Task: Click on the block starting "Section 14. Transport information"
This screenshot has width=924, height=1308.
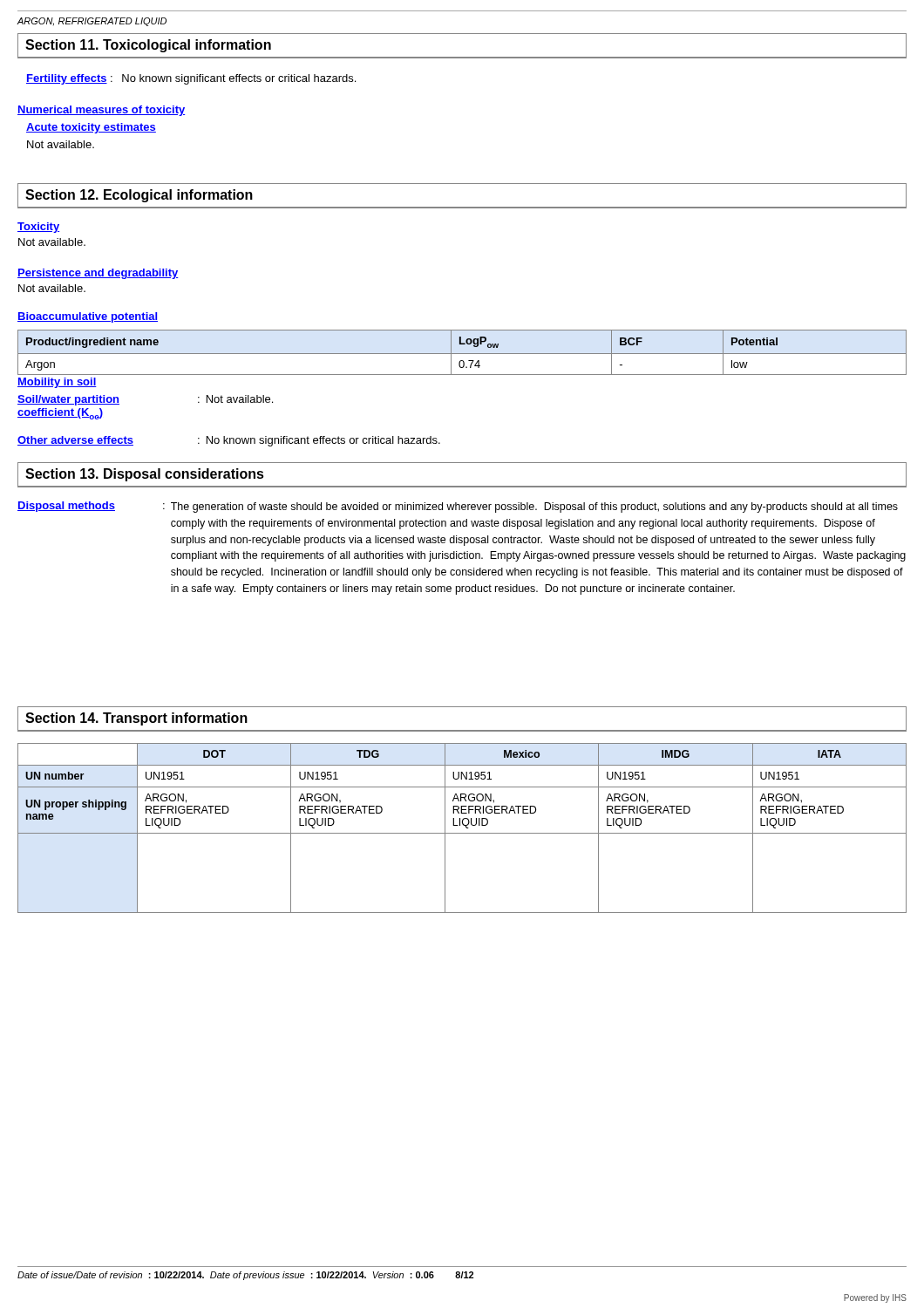Action: (x=462, y=719)
